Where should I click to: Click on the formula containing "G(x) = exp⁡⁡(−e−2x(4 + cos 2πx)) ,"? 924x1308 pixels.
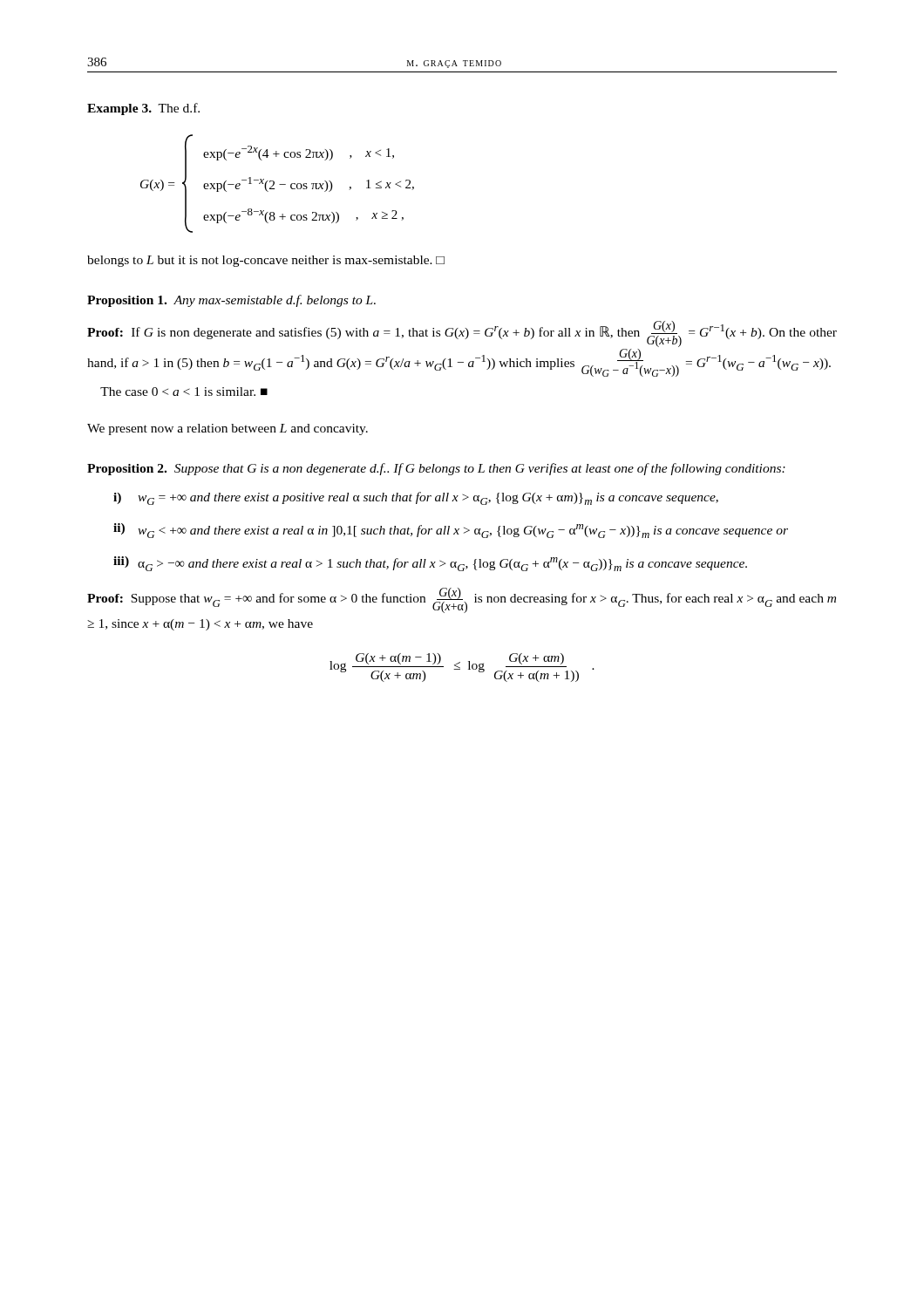pyautogui.click(x=277, y=184)
